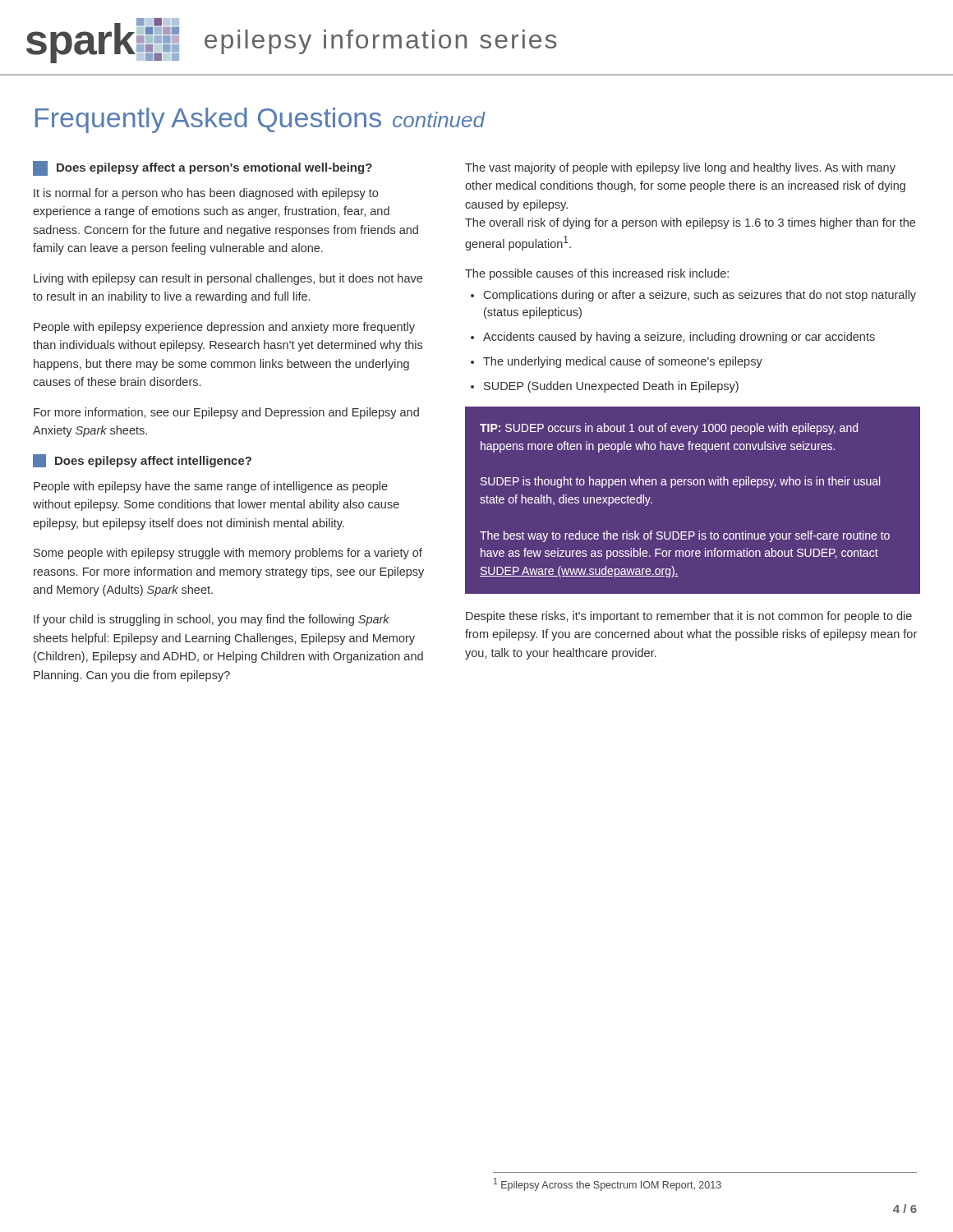Point to the block beginning "It is normal for"
The image size is (953, 1232).
(226, 221)
